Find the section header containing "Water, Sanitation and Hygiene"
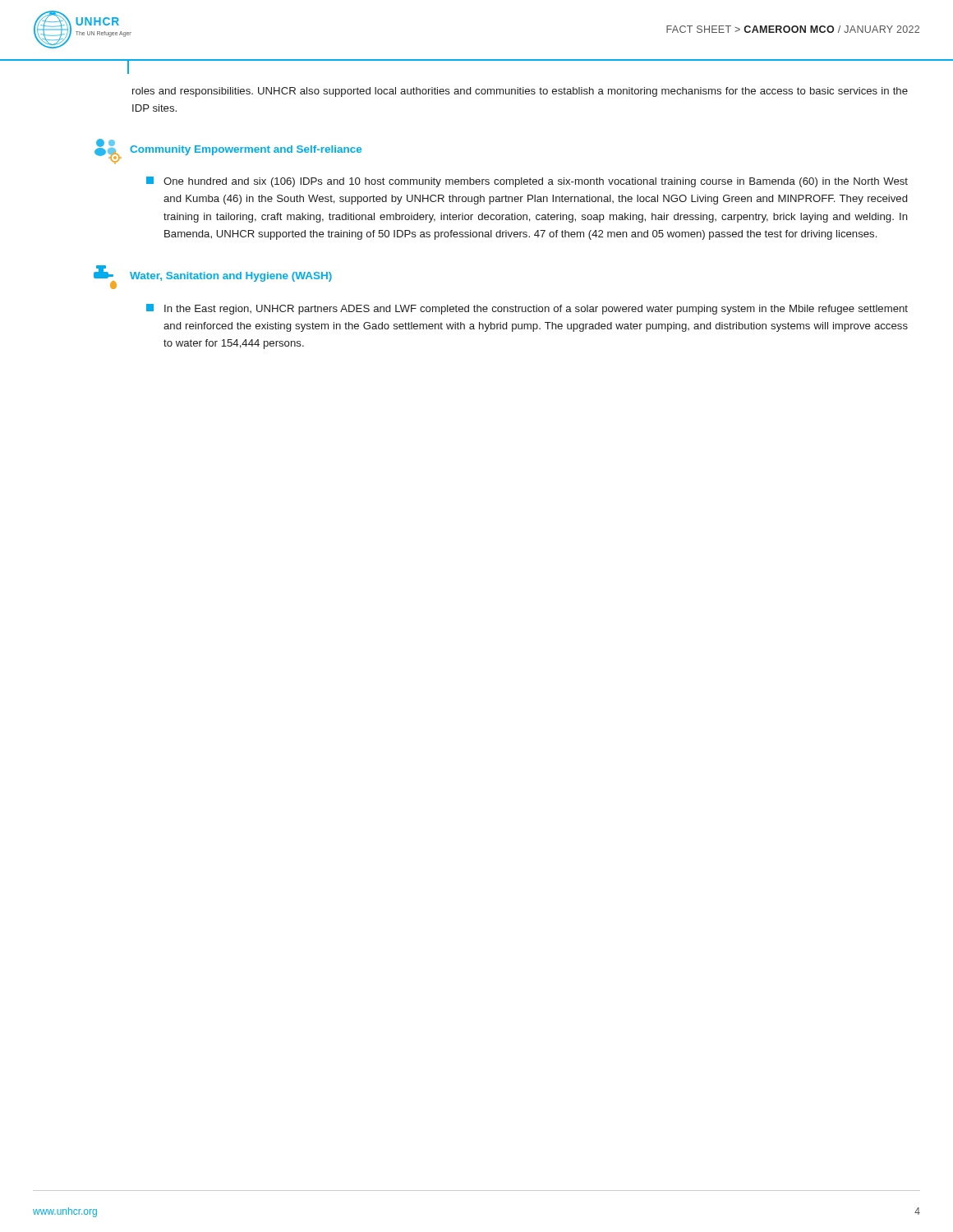The image size is (953, 1232). click(x=231, y=276)
